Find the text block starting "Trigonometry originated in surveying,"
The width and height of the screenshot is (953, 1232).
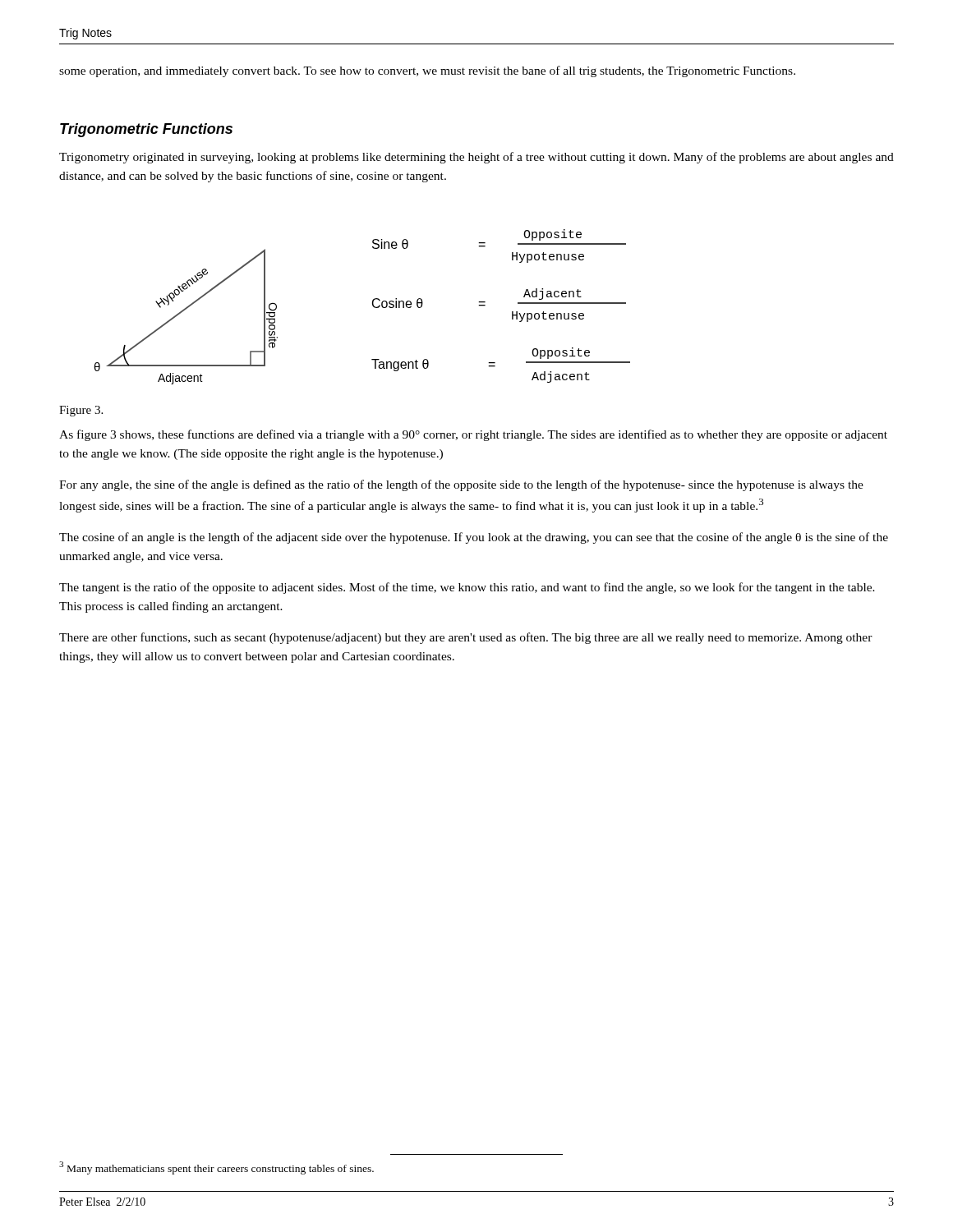tap(476, 166)
